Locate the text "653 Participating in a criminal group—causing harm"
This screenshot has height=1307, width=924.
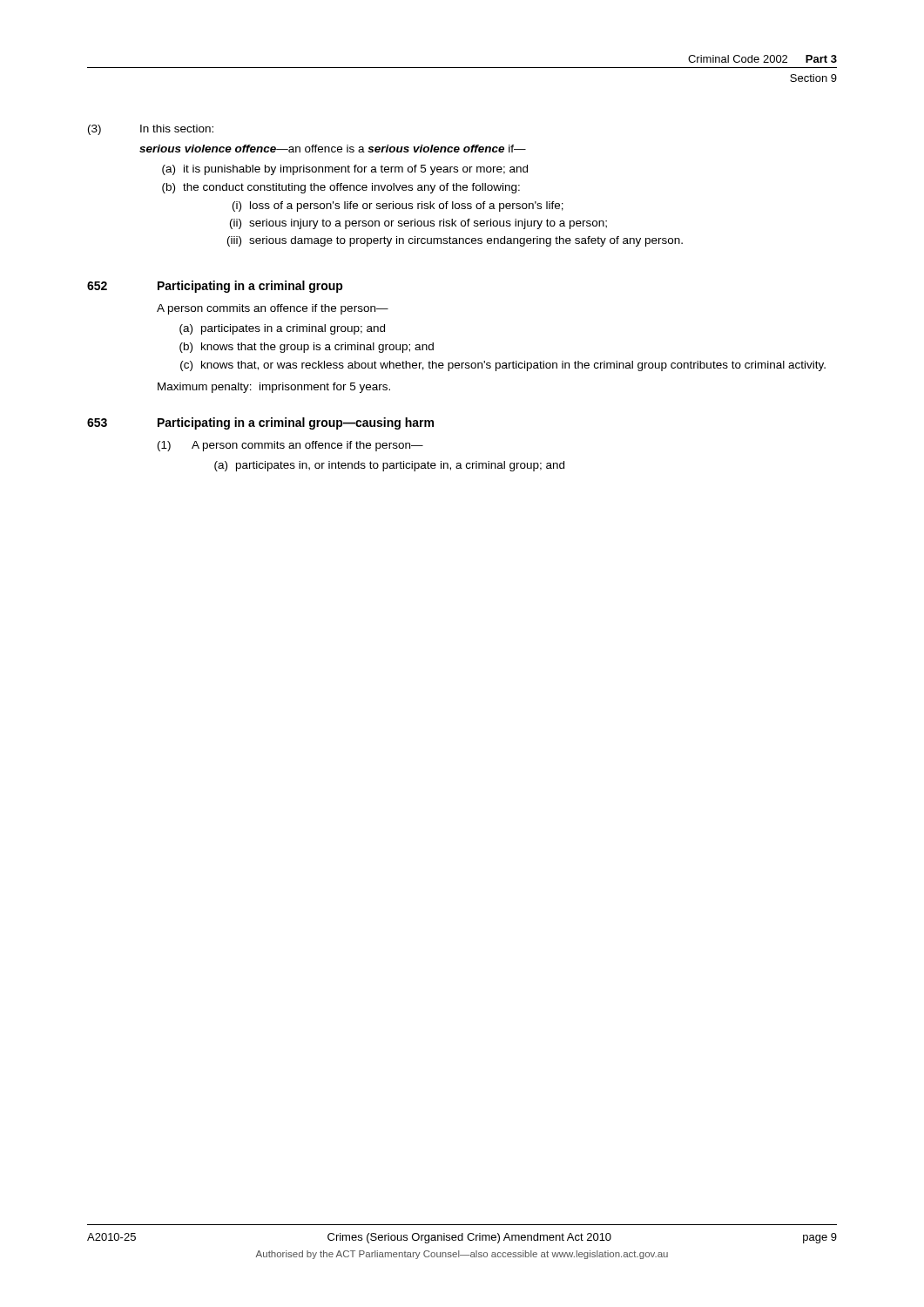[x=261, y=423]
